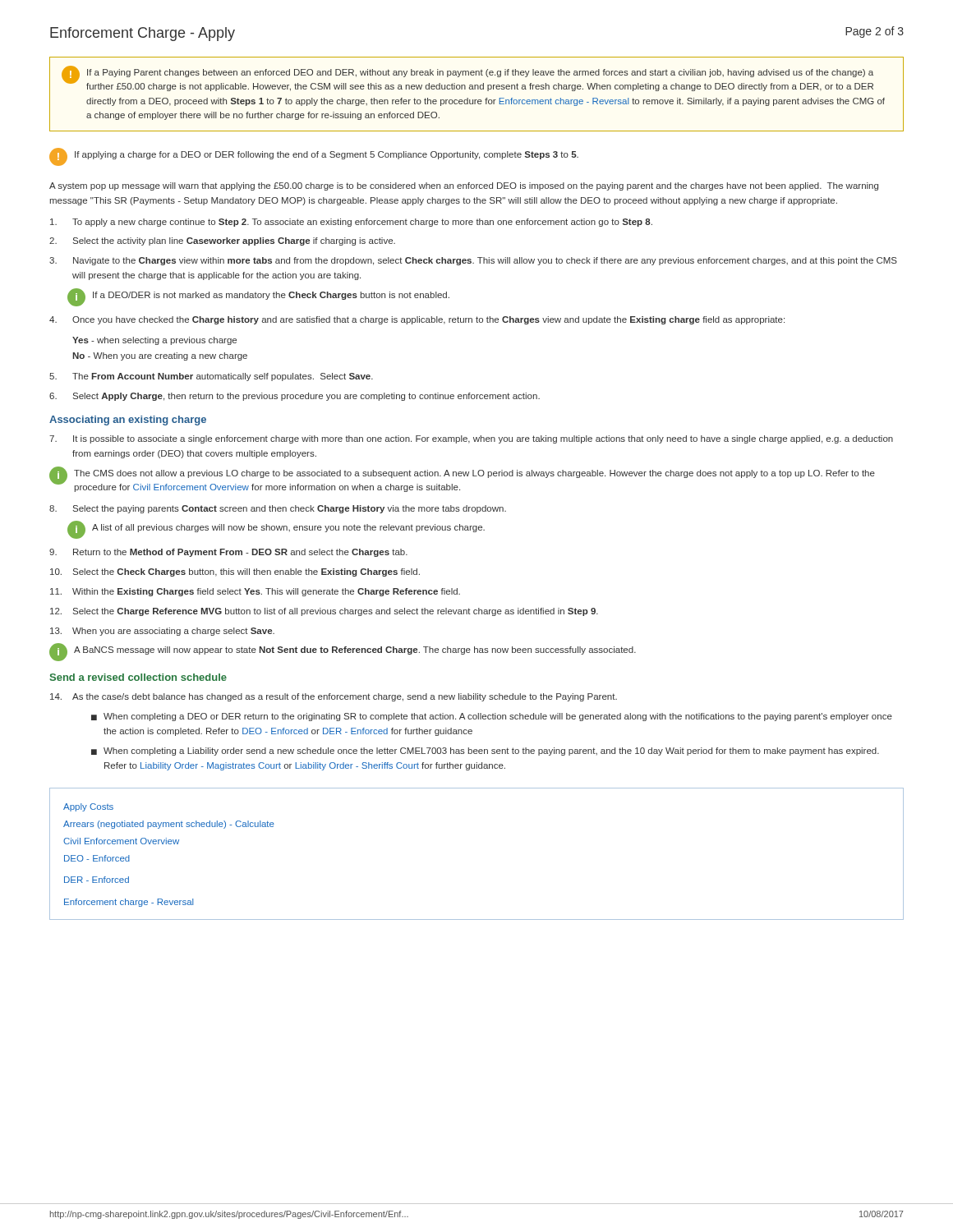953x1232 pixels.
Task: Where is the passage that starts "11. Within the"?
Action: coord(255,592)
